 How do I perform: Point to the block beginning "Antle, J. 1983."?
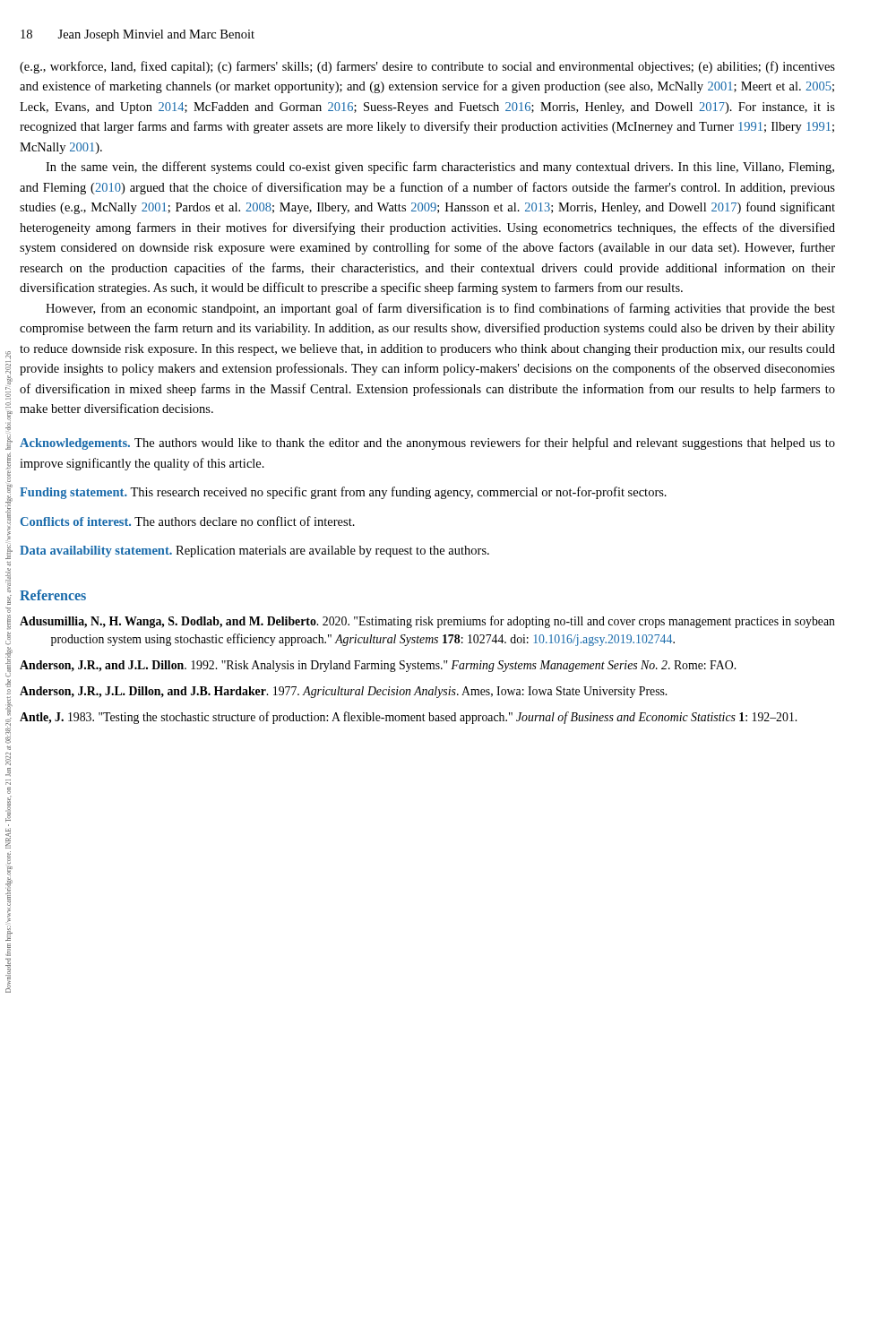coord(409,717)
